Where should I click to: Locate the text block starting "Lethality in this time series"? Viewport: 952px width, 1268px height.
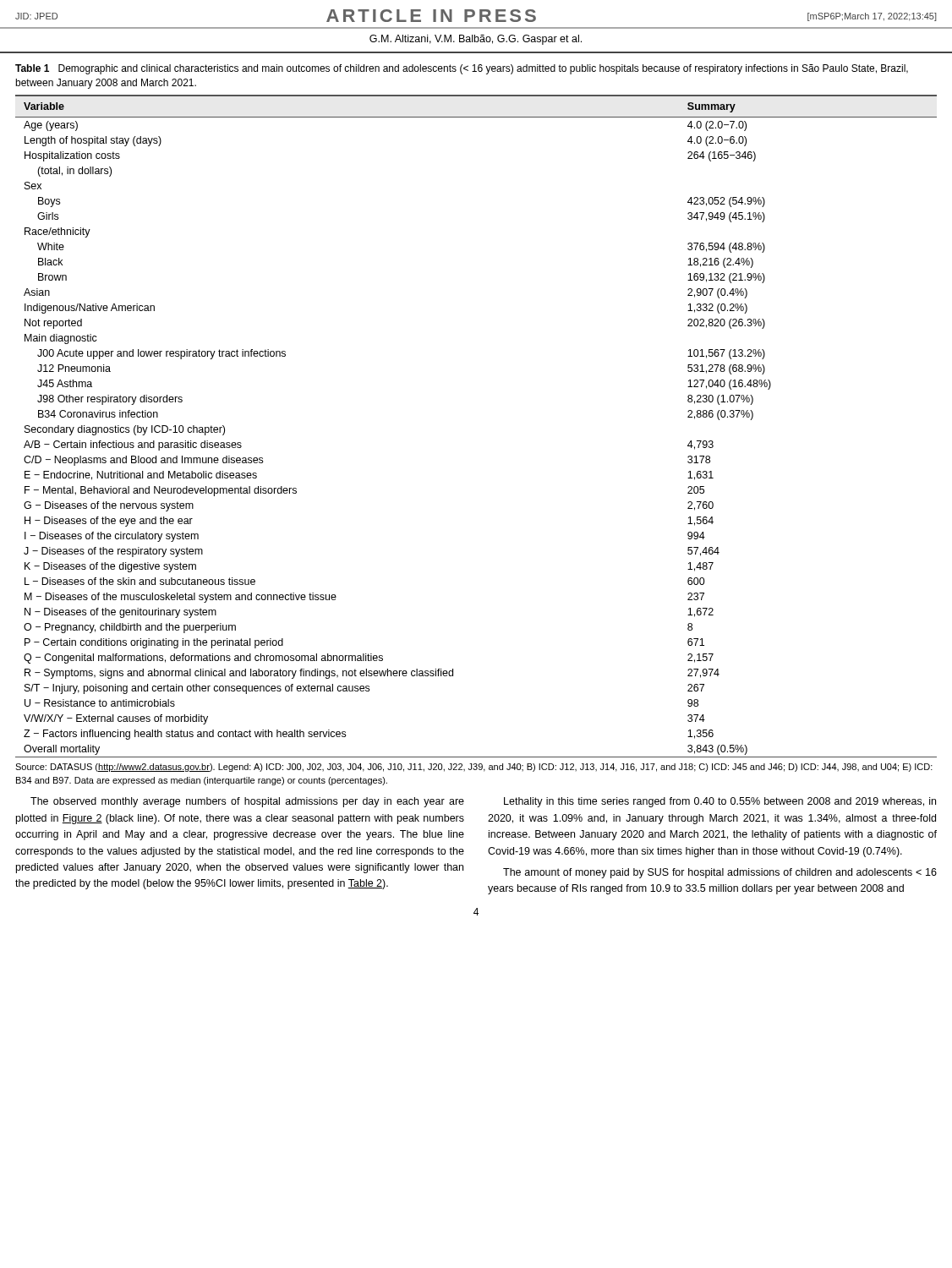(x=712, y=846)
